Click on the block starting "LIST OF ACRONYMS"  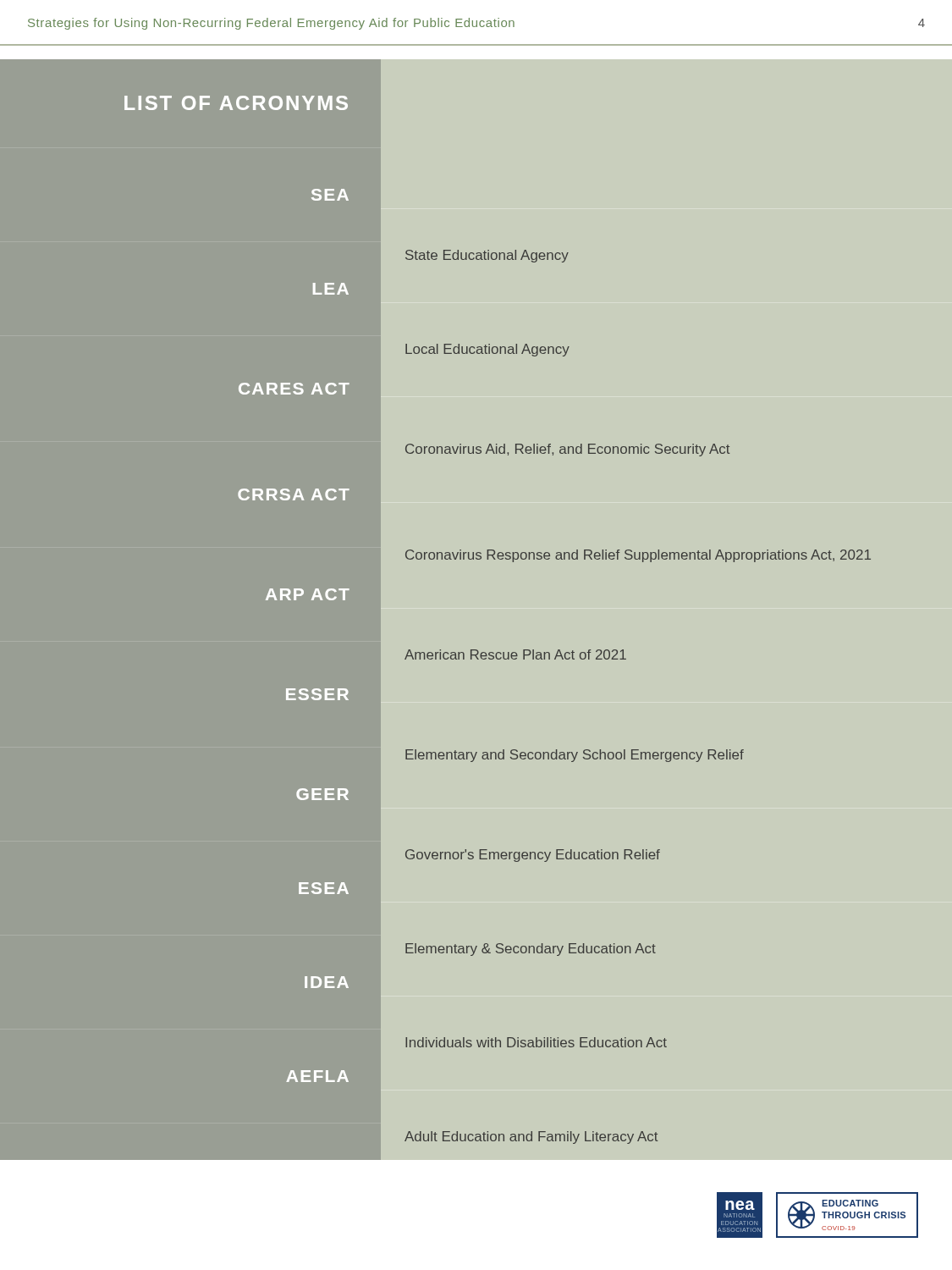point(237,103)
